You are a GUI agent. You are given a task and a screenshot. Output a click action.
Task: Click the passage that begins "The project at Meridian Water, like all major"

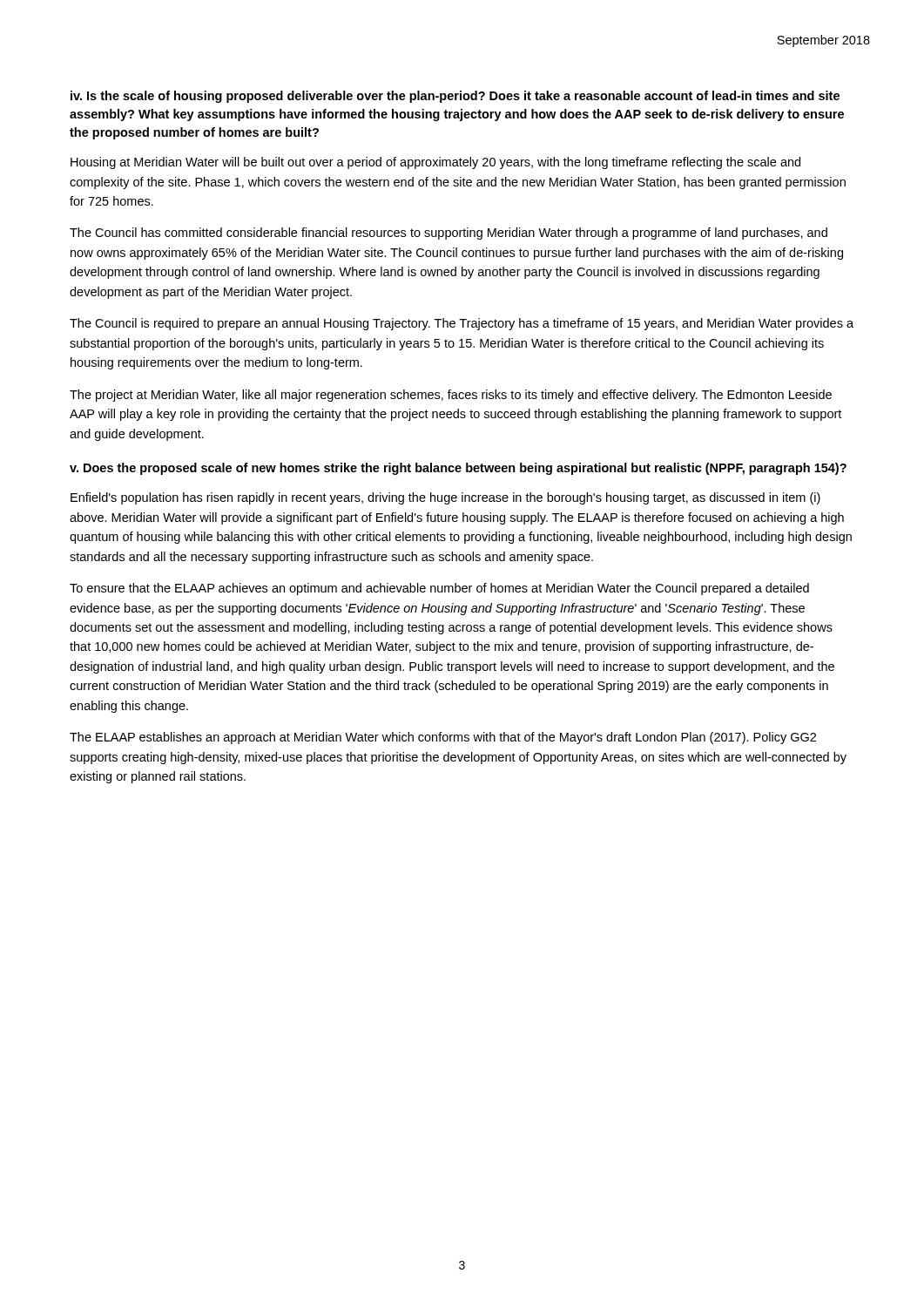pos(456,414)
